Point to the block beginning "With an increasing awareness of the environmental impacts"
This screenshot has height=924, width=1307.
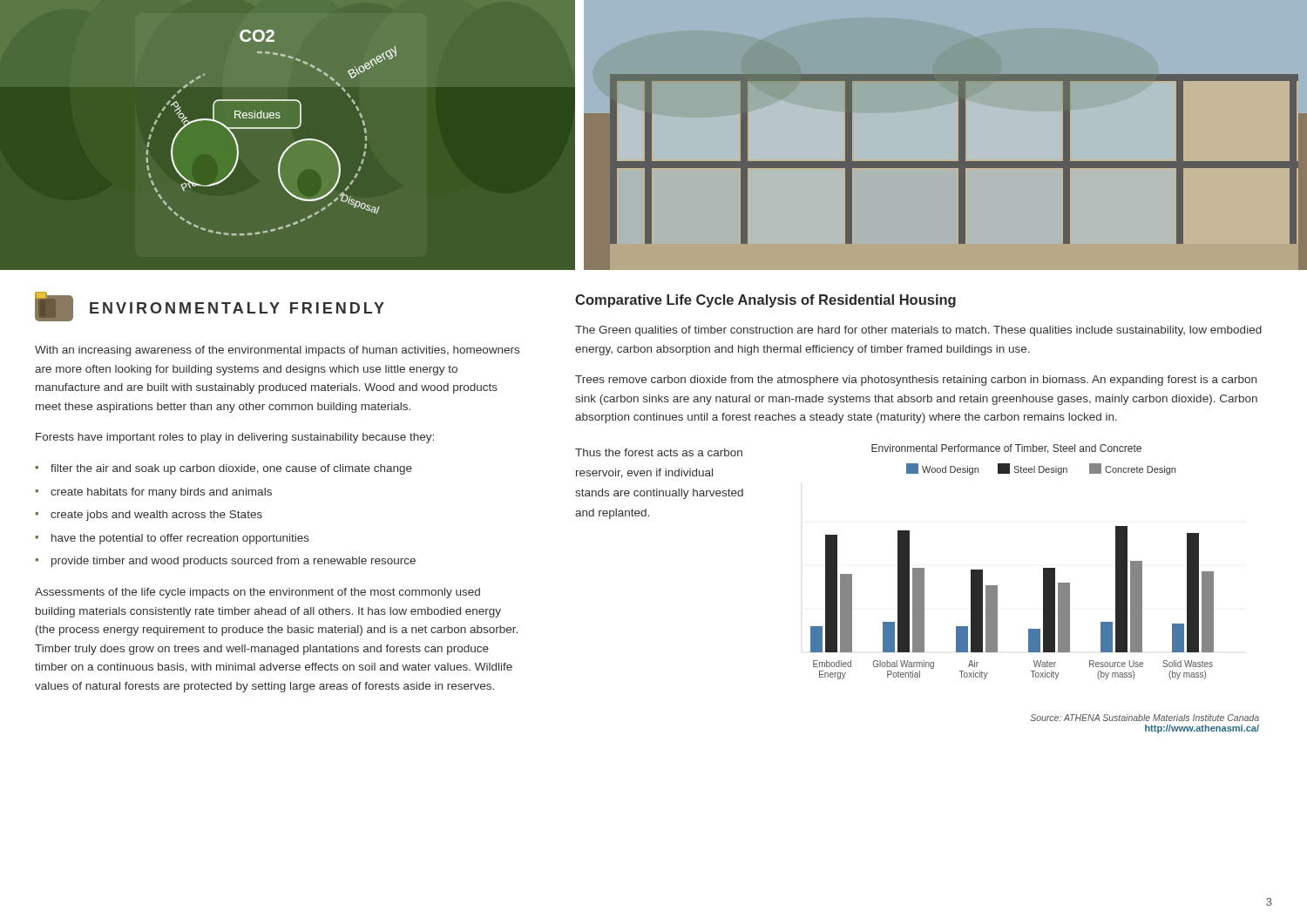pyautogui.click(x=277, y=378)
